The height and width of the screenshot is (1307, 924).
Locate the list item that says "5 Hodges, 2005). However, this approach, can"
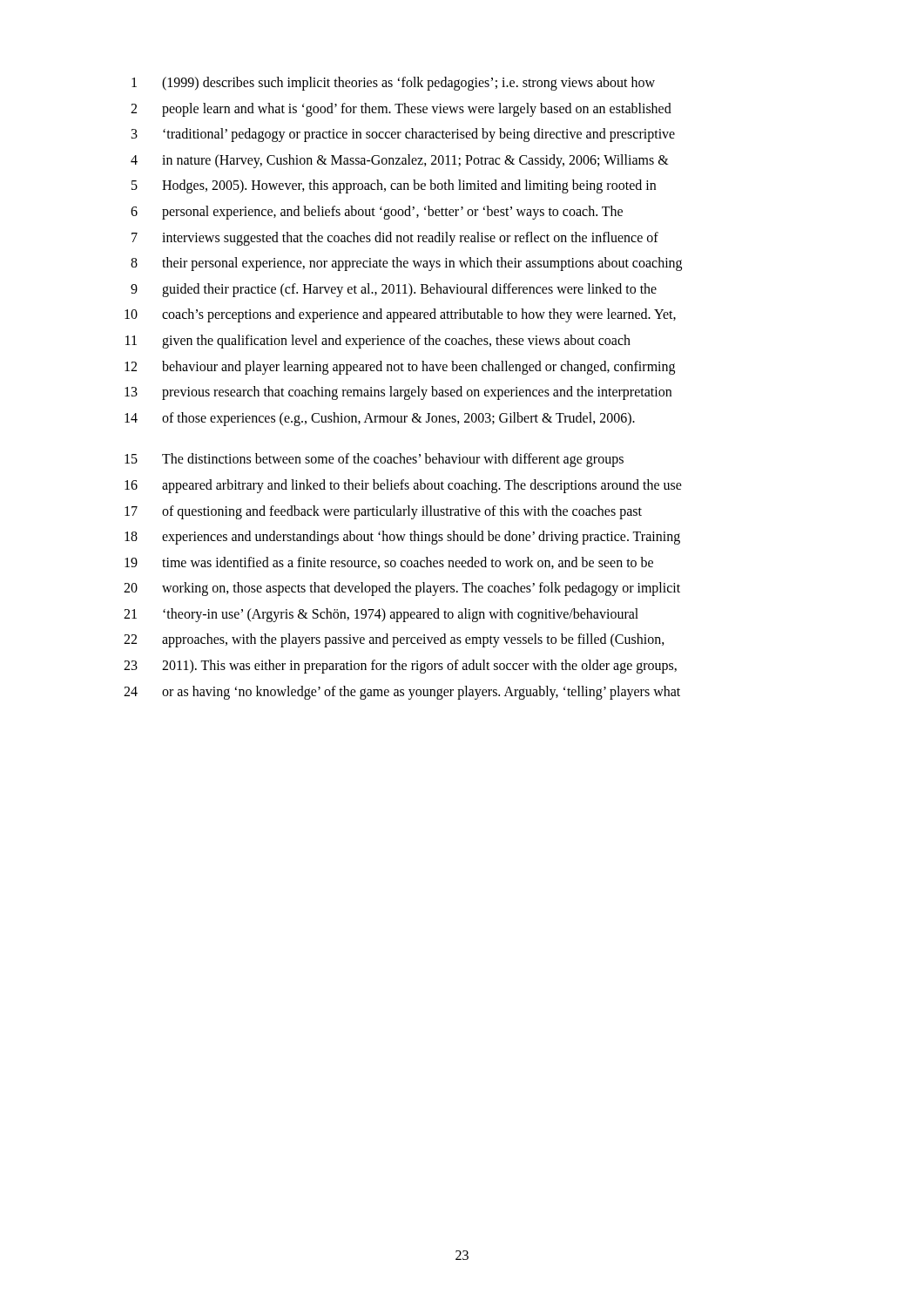[x=462, y=186]
